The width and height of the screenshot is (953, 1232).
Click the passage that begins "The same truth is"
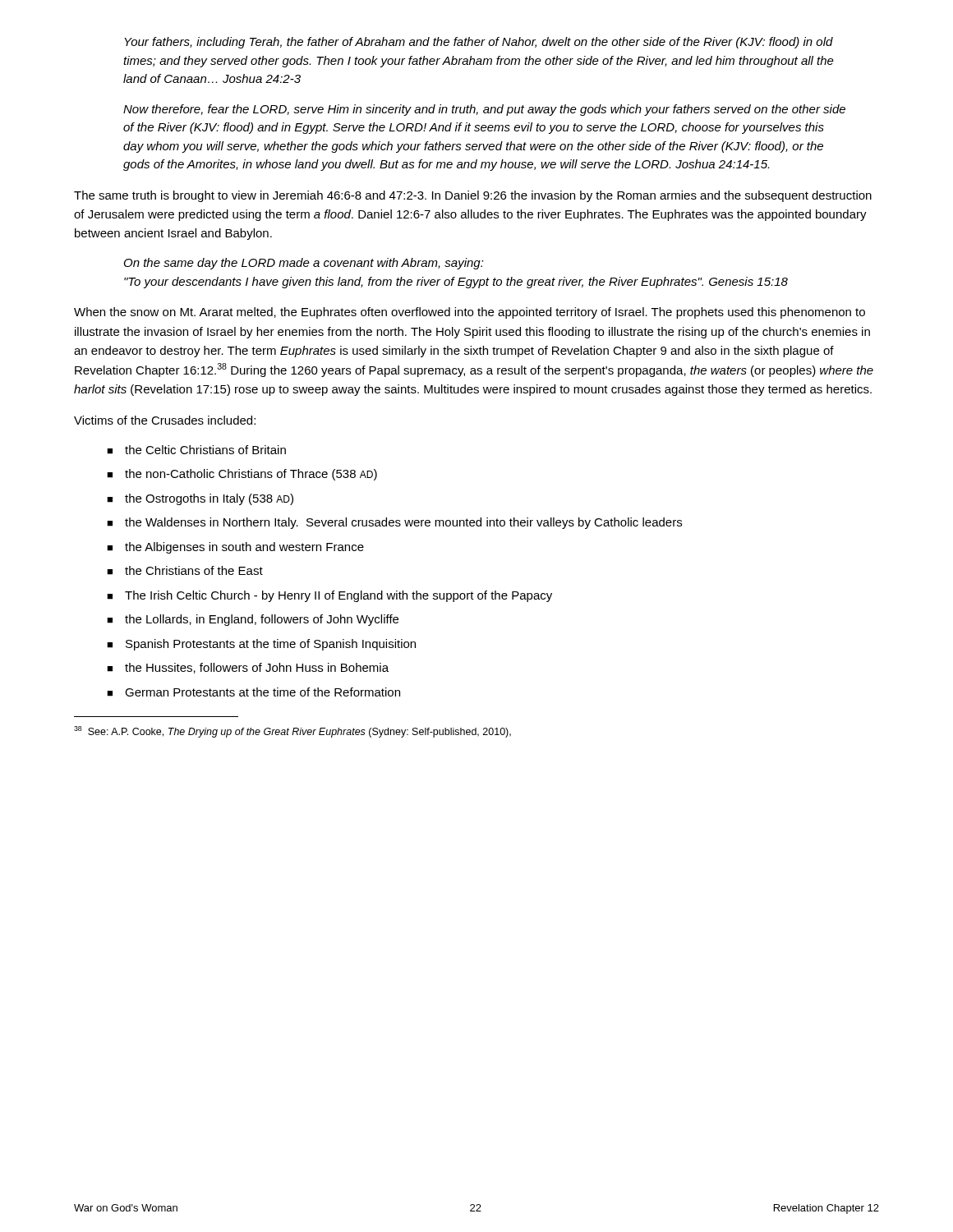473,214
